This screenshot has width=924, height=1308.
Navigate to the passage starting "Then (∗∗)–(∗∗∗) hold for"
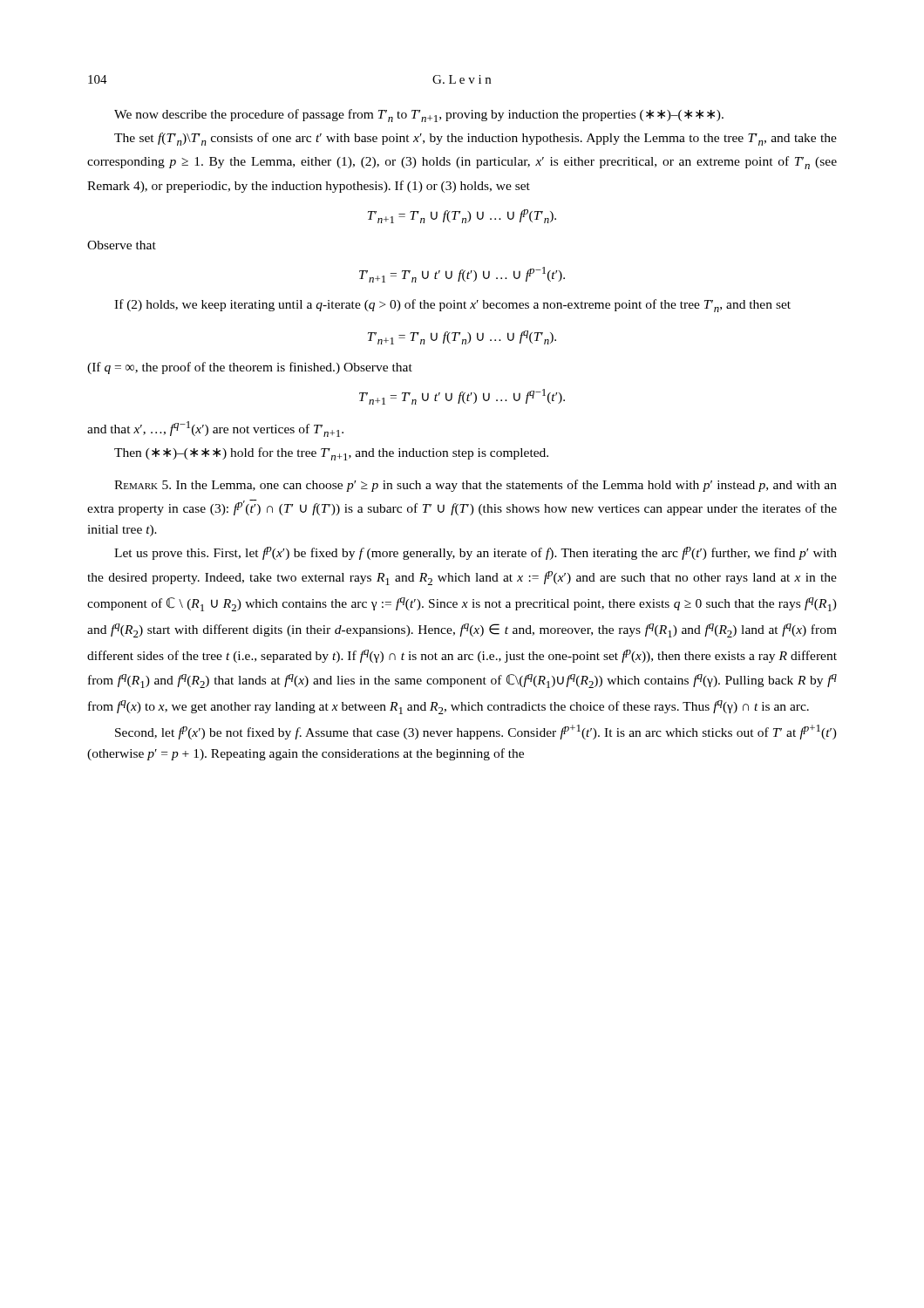point(462,454)
